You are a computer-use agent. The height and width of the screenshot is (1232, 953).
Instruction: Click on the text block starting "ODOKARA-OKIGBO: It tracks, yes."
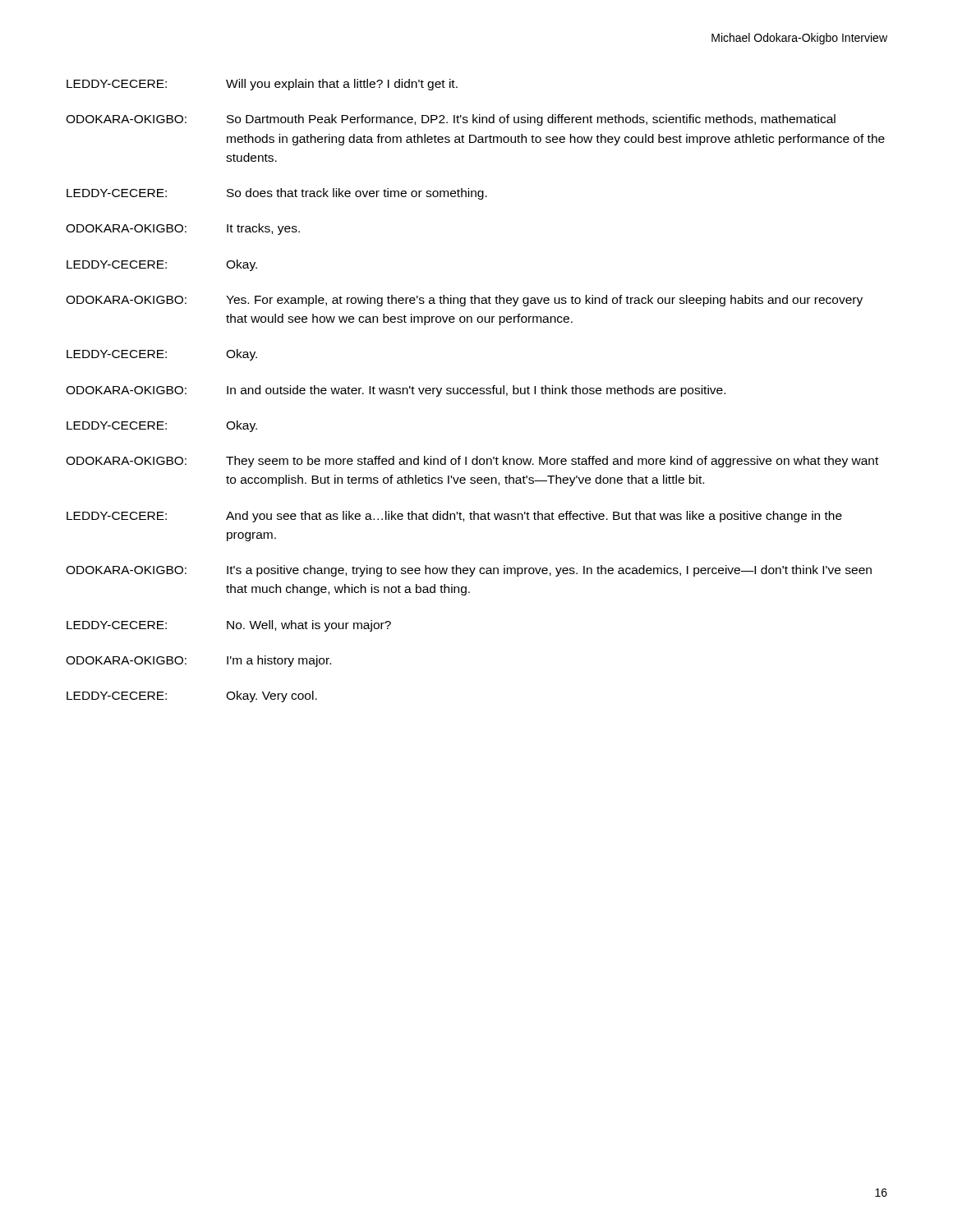coord(183,229)
